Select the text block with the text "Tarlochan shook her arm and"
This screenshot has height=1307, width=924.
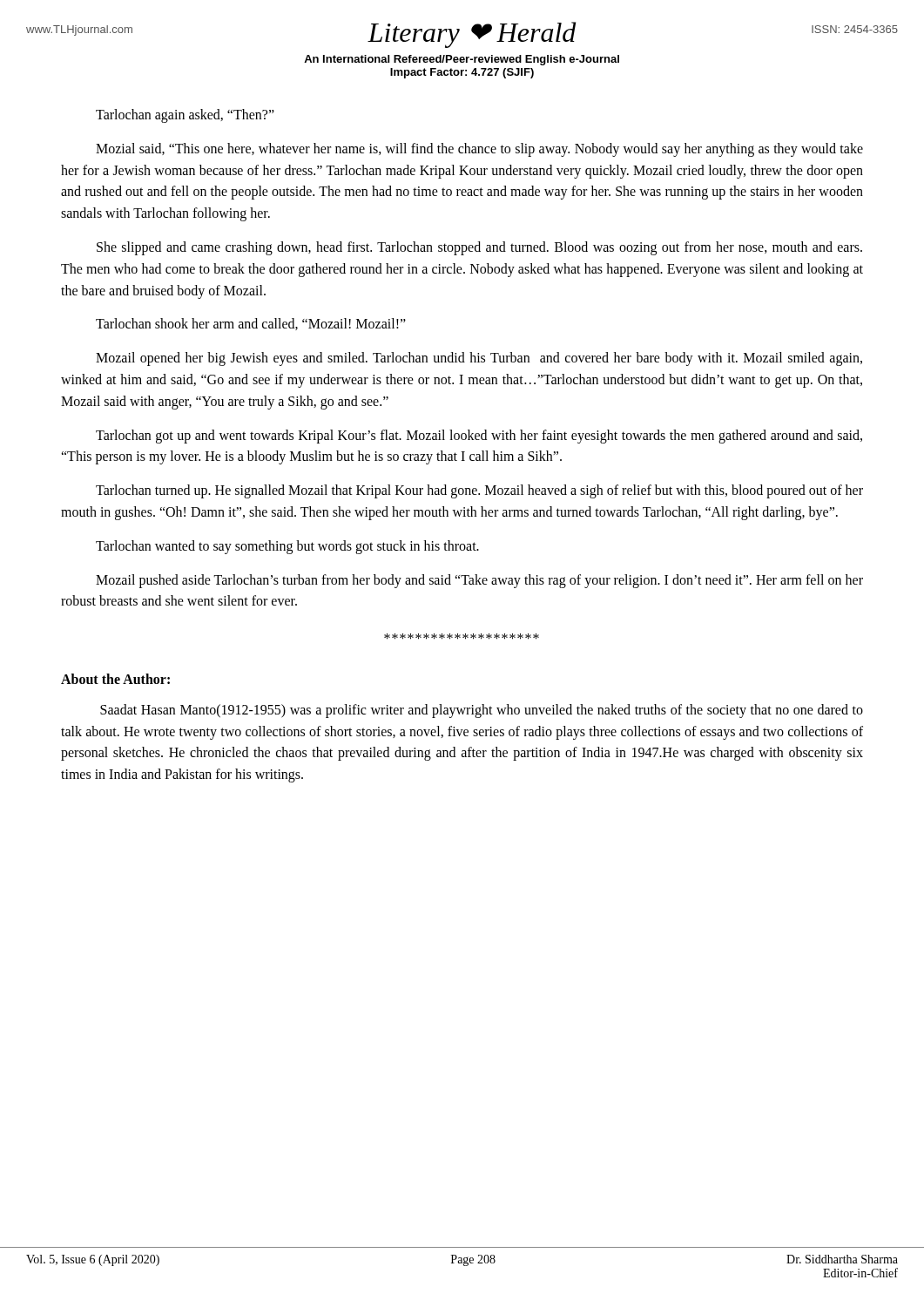tap(251, 324)
